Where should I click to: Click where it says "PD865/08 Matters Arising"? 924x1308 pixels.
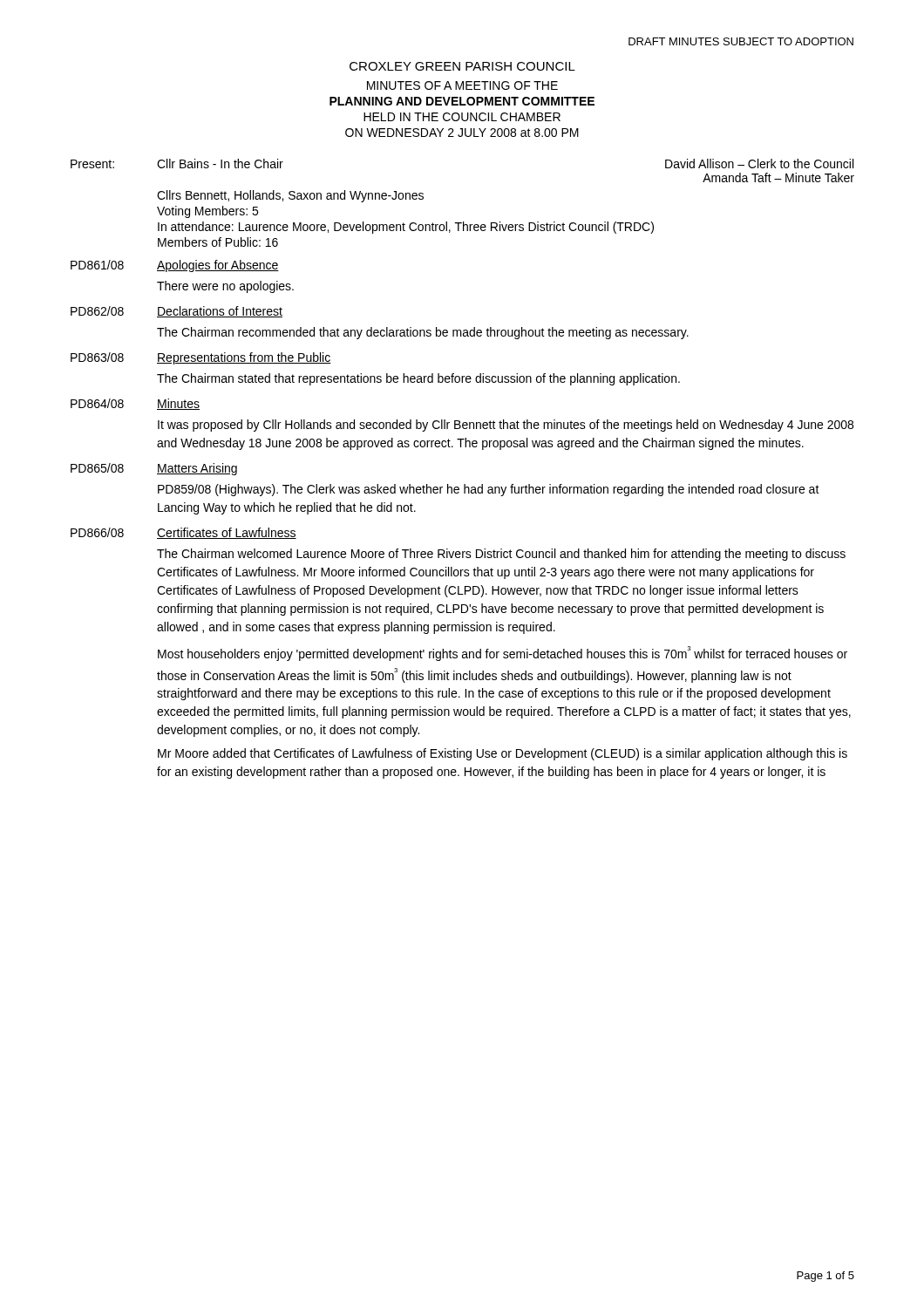coord(154,469)
